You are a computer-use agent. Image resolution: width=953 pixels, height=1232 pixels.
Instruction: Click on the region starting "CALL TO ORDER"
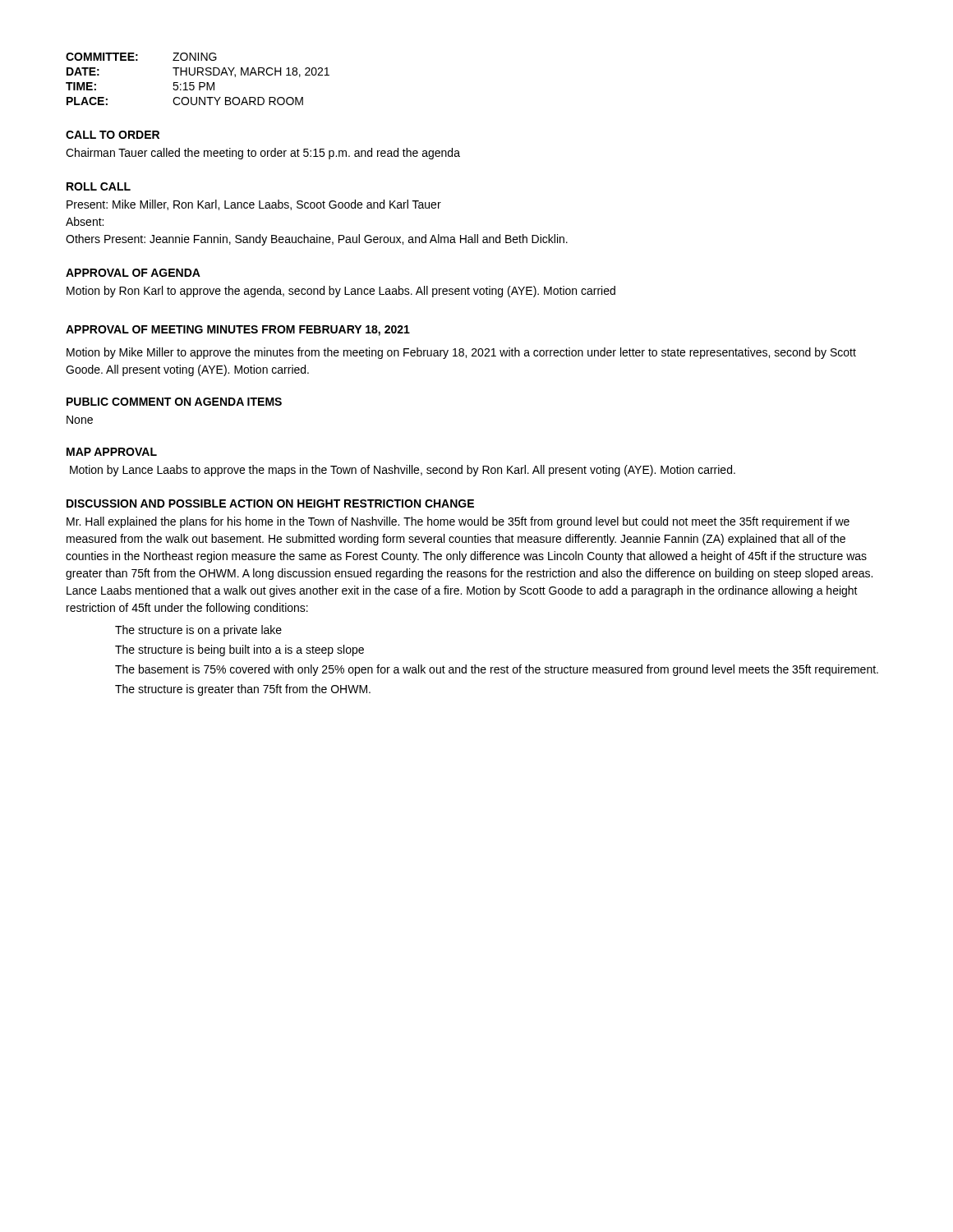(113, 135)
